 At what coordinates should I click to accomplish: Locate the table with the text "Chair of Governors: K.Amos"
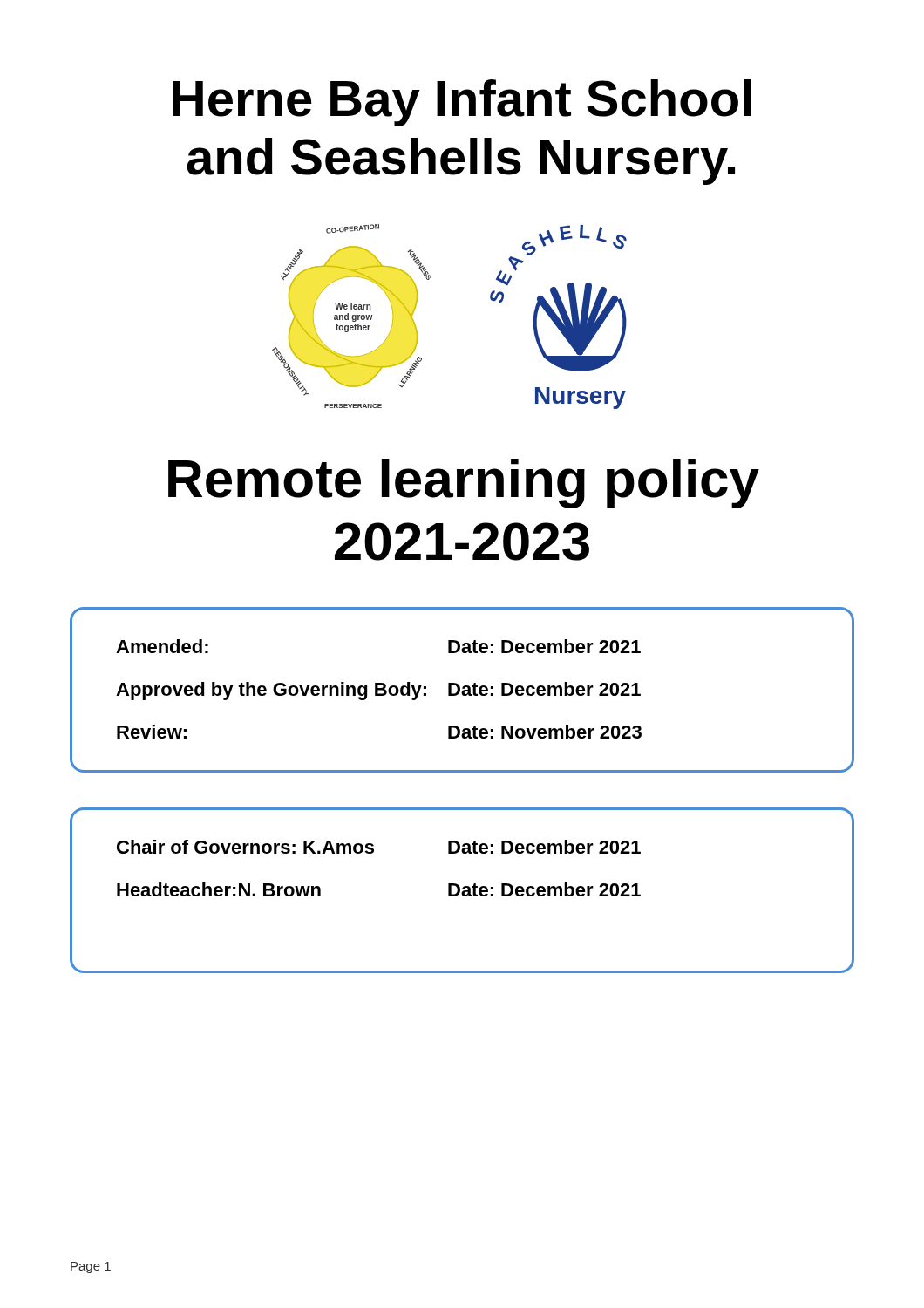click(x=462, y=890)
